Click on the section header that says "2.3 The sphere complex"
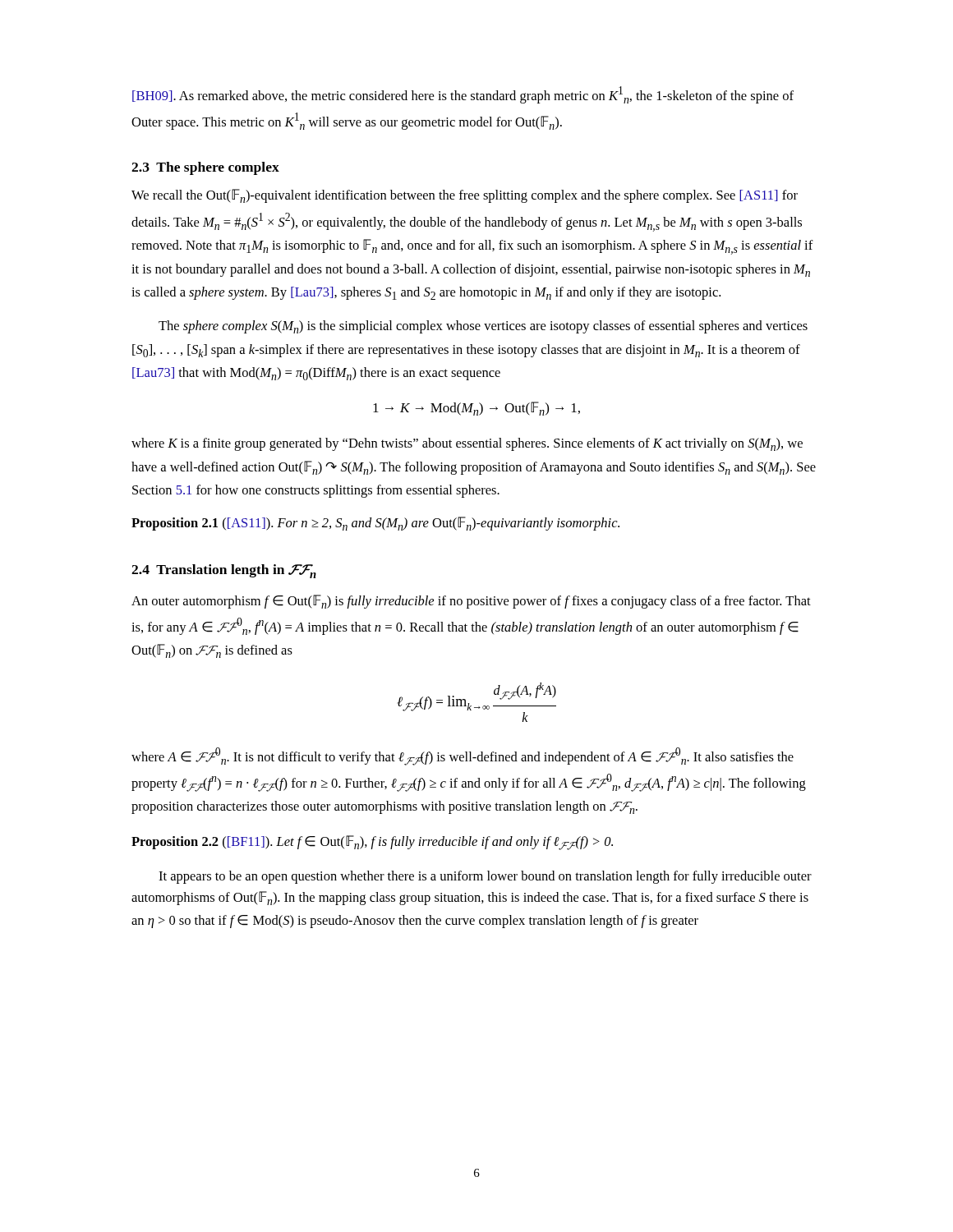Screen dimensions: 1232x953 tap(205, 167)
